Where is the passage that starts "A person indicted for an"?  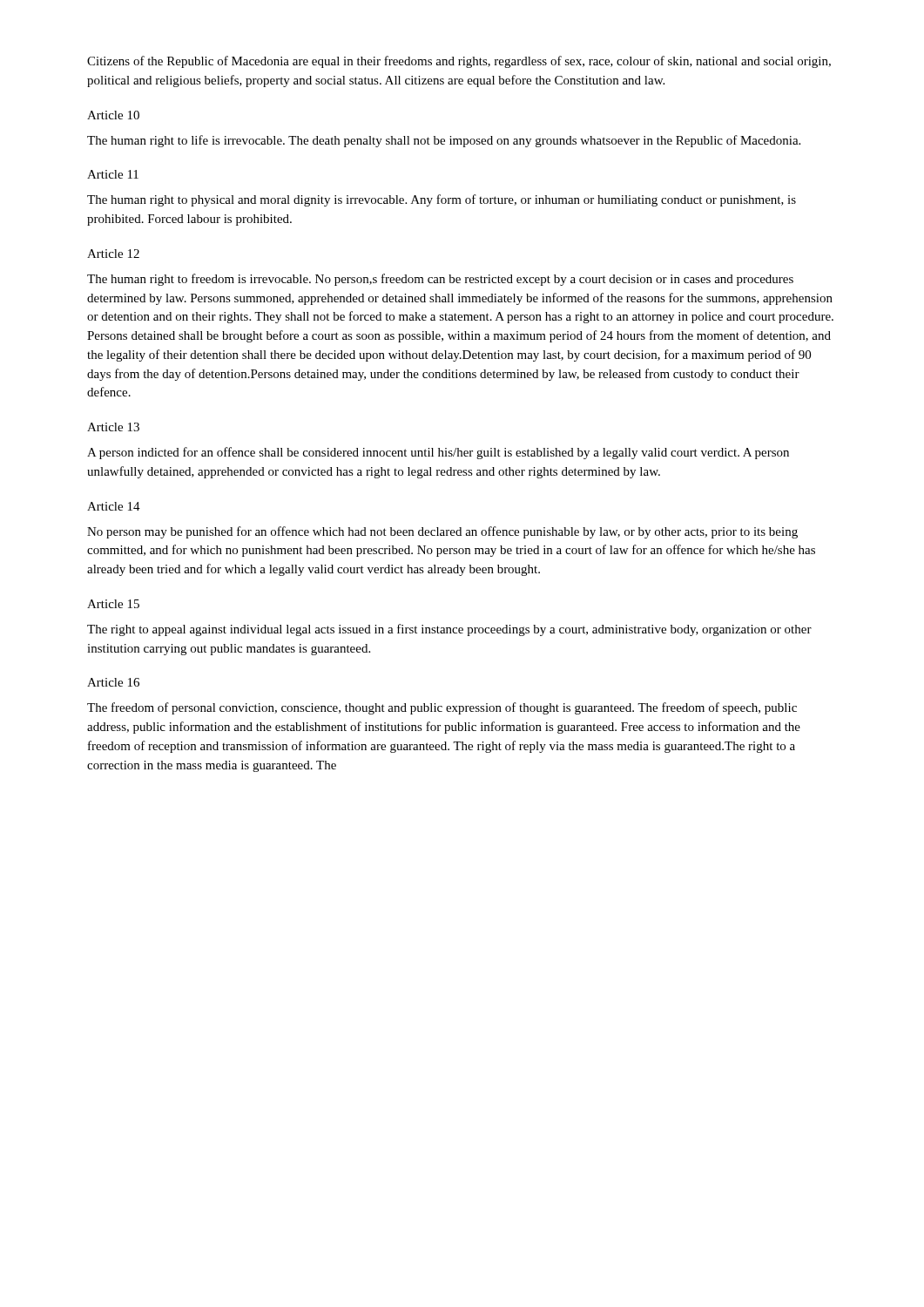point(438,462)
